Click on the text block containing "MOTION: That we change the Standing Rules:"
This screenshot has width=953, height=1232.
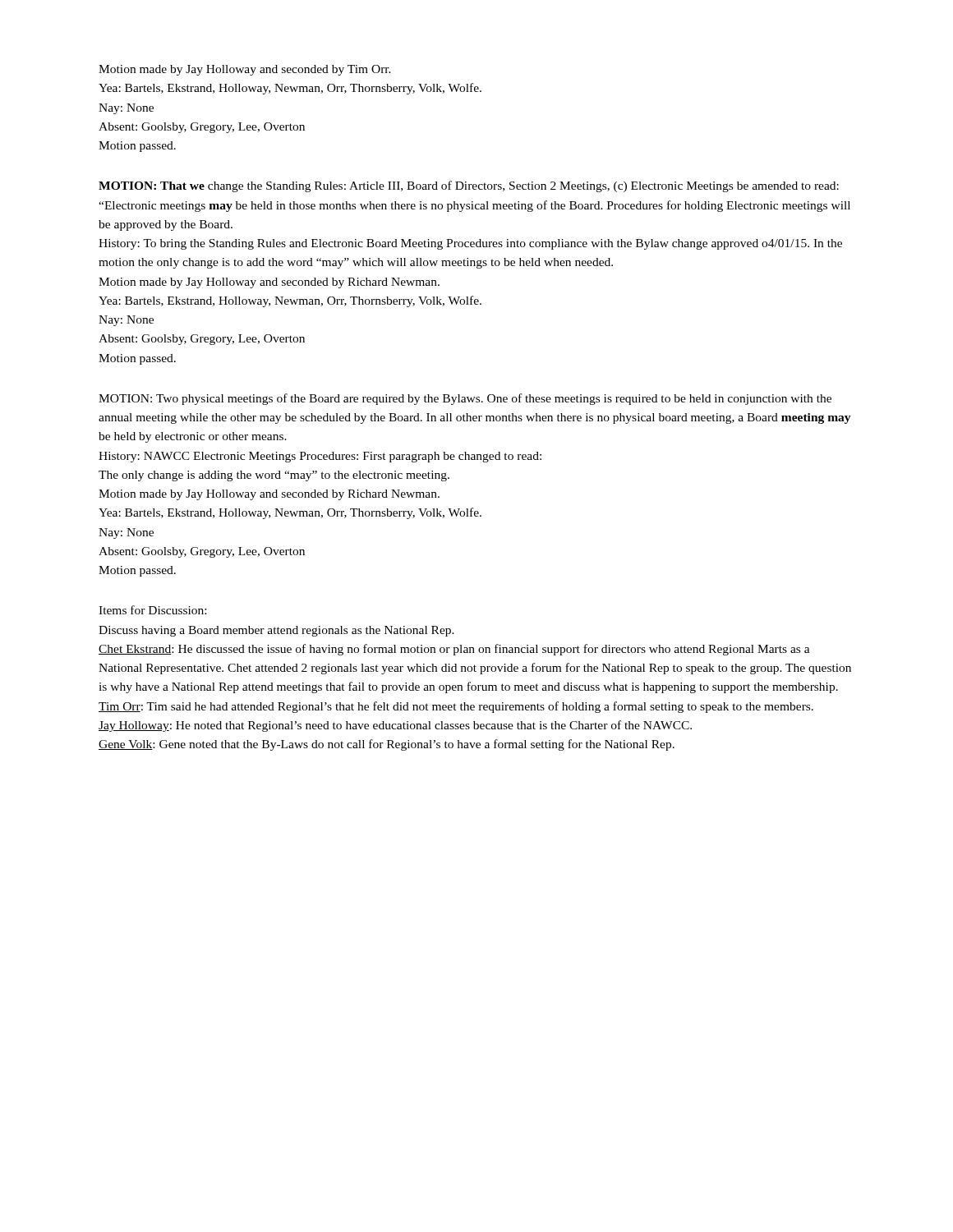pos(476,271)
